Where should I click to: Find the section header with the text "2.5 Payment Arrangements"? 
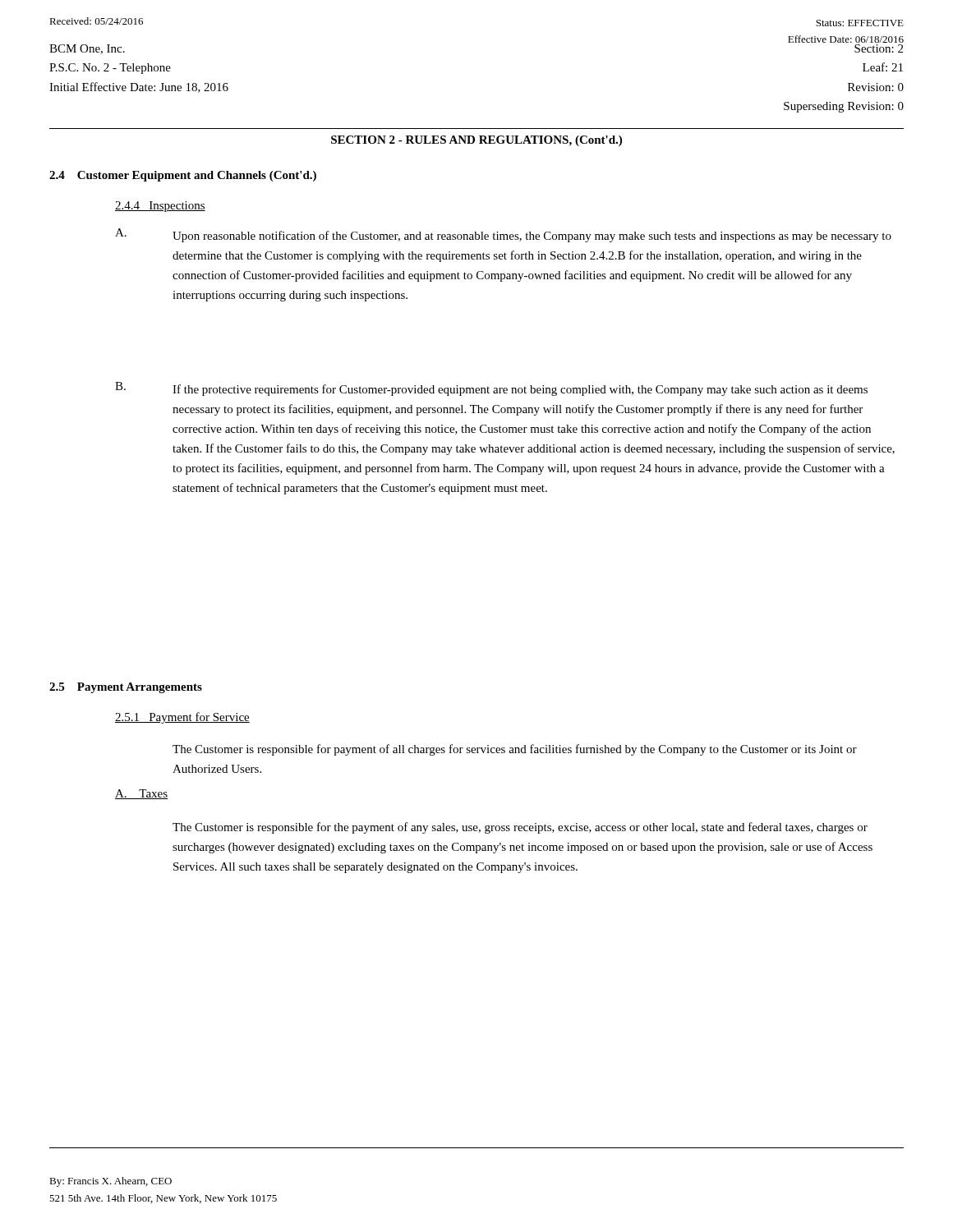tap(126, 687)
